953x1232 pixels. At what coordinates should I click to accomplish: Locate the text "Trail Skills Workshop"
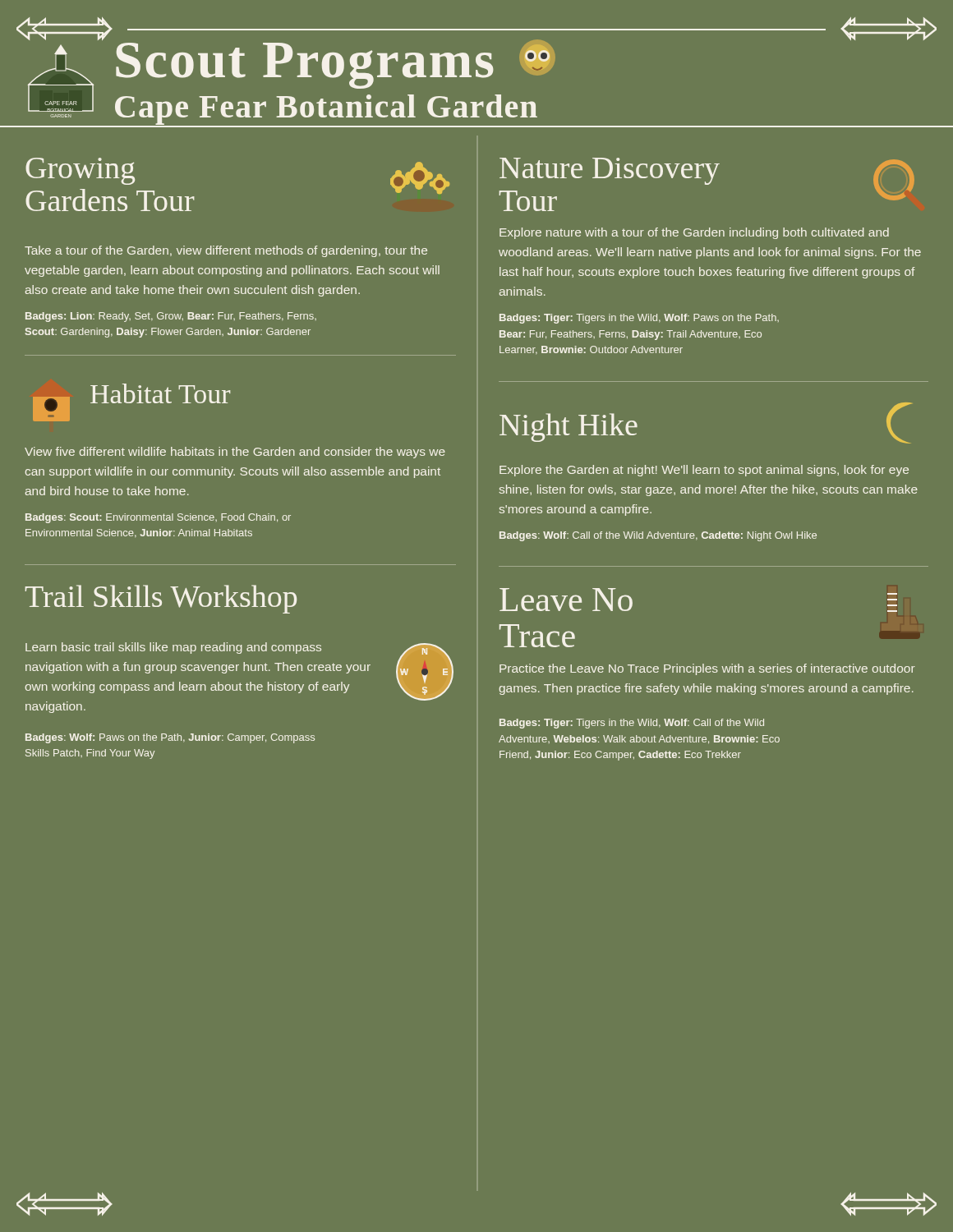(240, 597)
